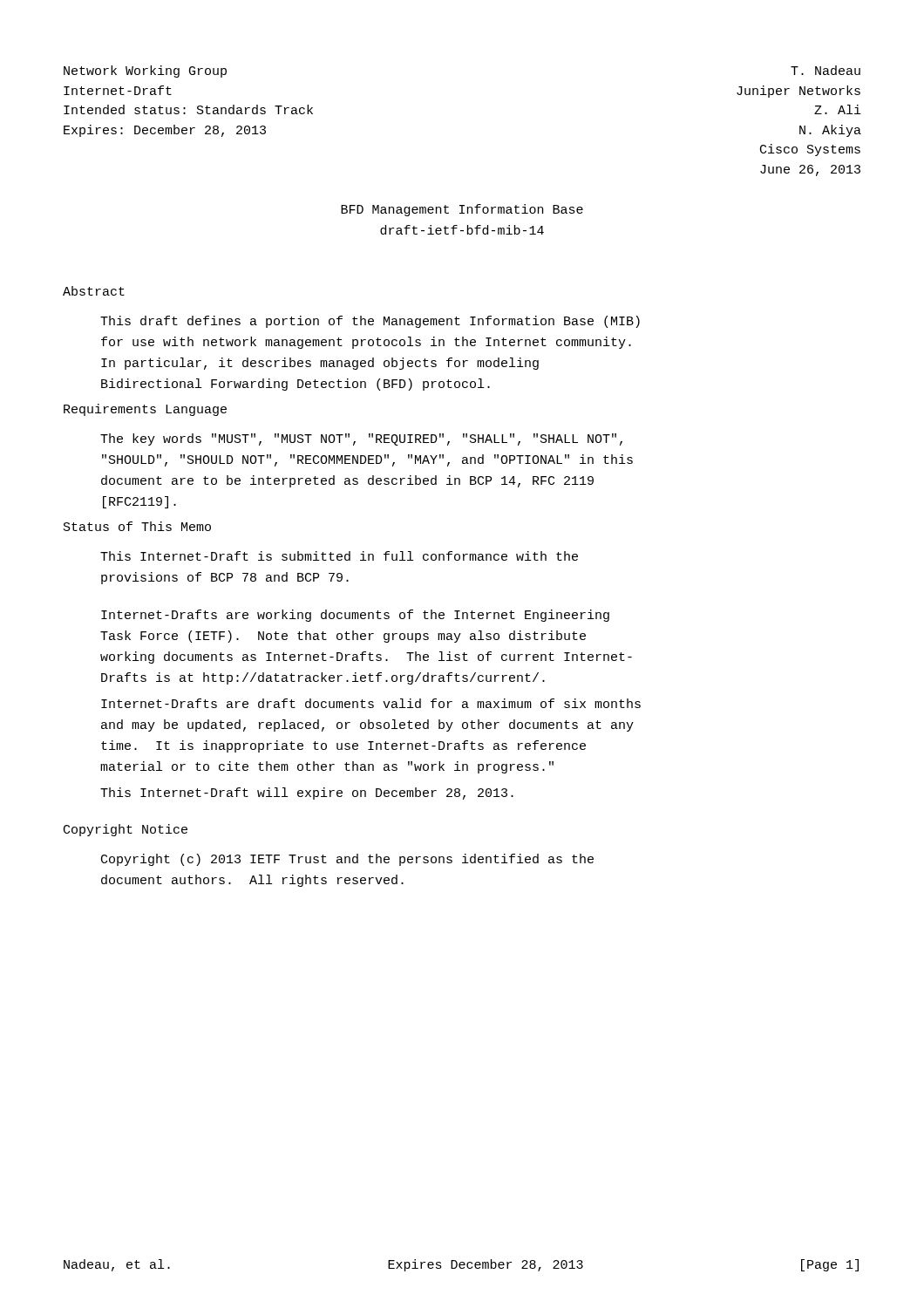This screenshot has width=924, height=1308.
Task: Select the text block with the text "This Internet-Draft will expire on December 28,"
Action: coord(308,794)
